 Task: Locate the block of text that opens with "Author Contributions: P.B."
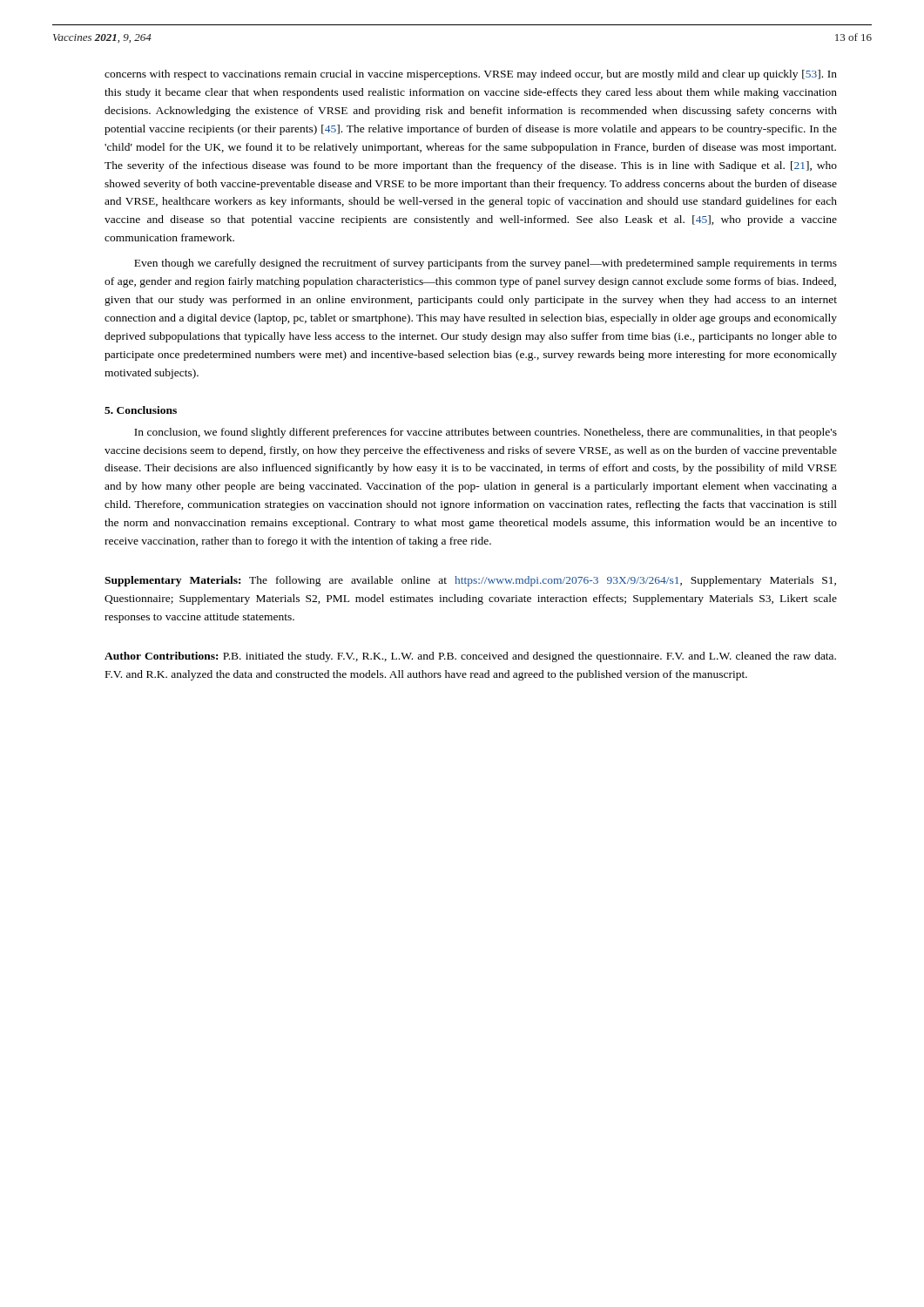pos(471,665)
